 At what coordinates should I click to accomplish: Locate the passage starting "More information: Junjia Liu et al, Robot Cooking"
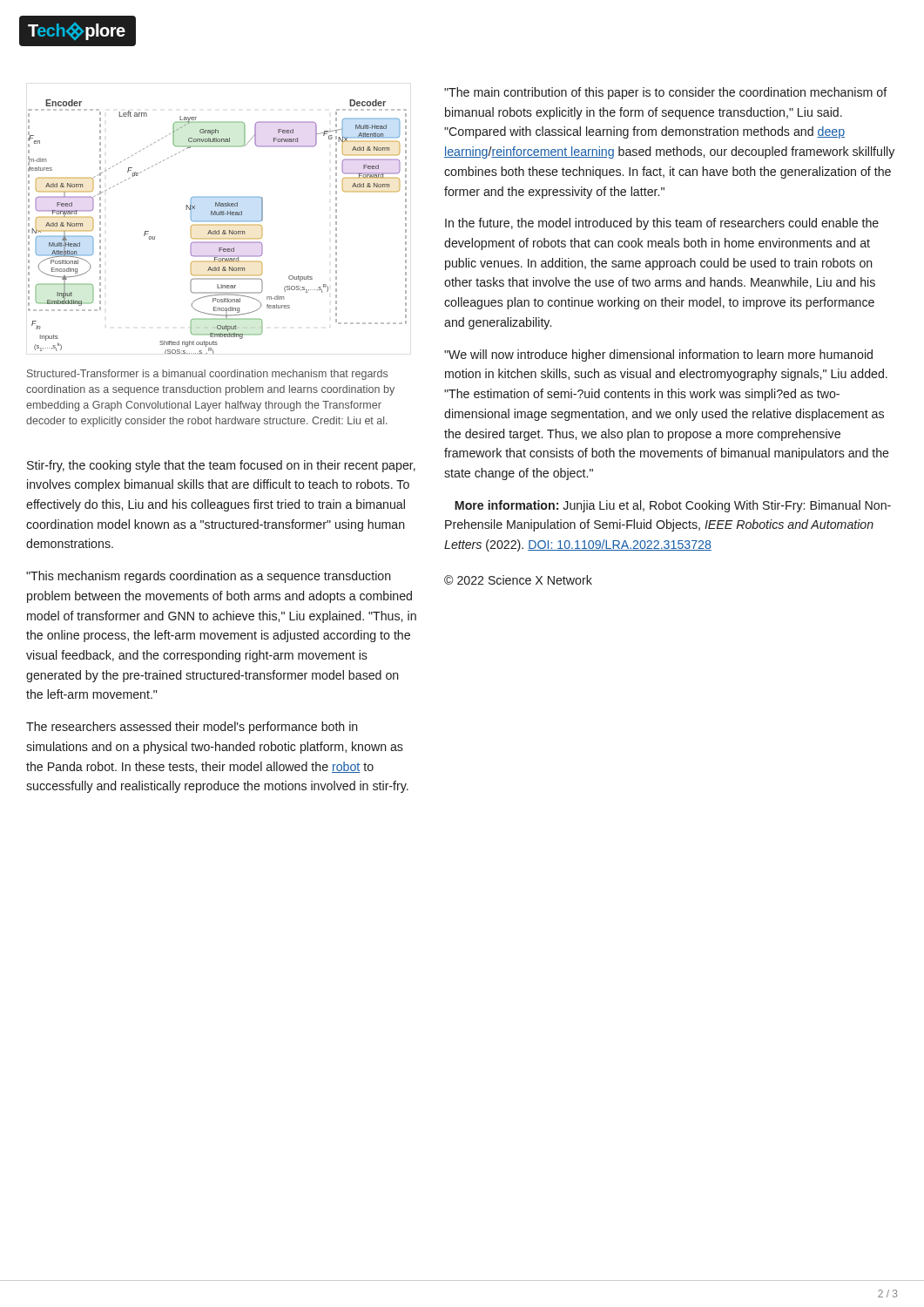[x=668, y=525]
